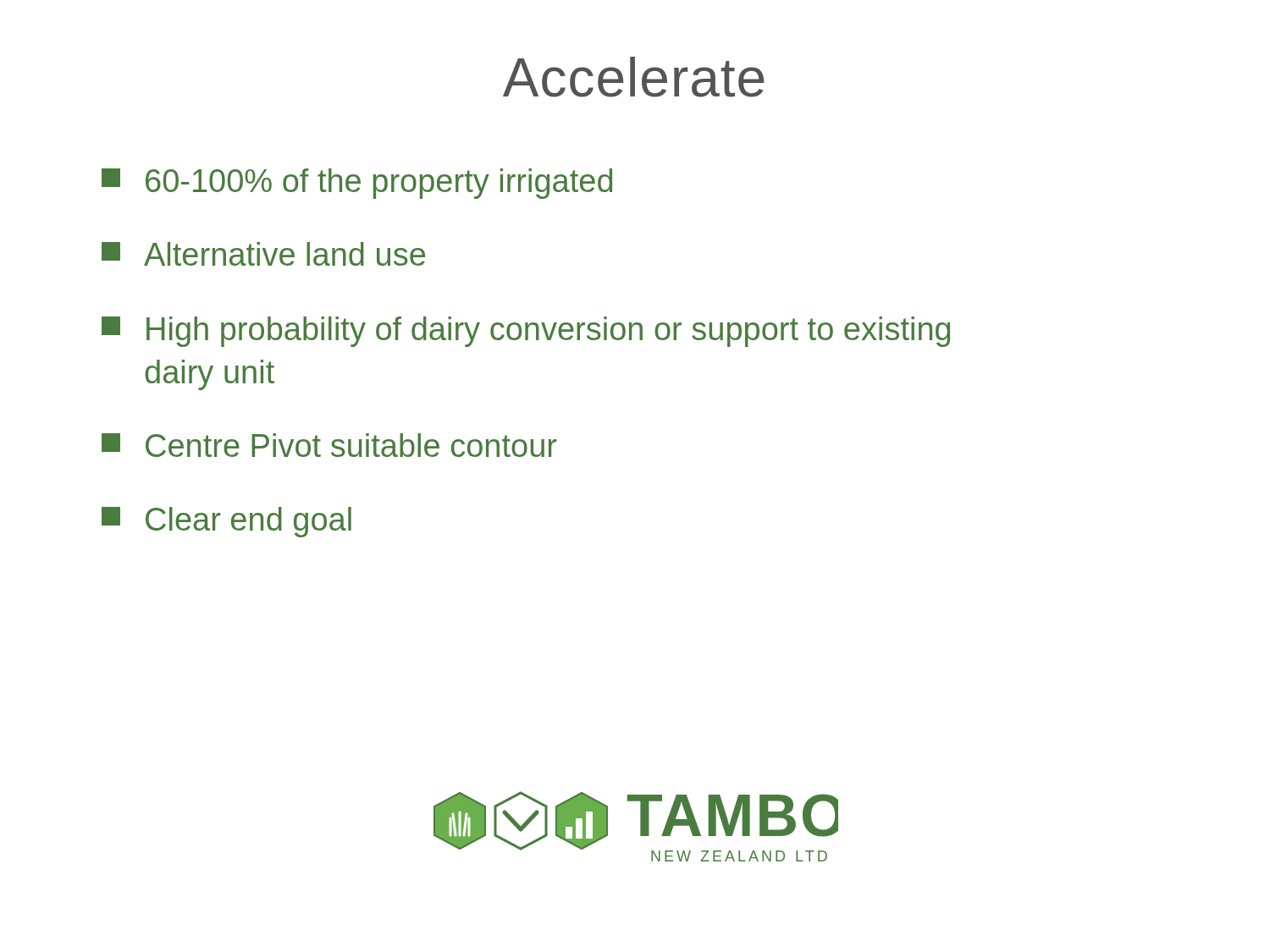Click the passage that begins "High probability of dairy conversion or support to"
The image size is (1270, 952).
[x=527, y=351]
